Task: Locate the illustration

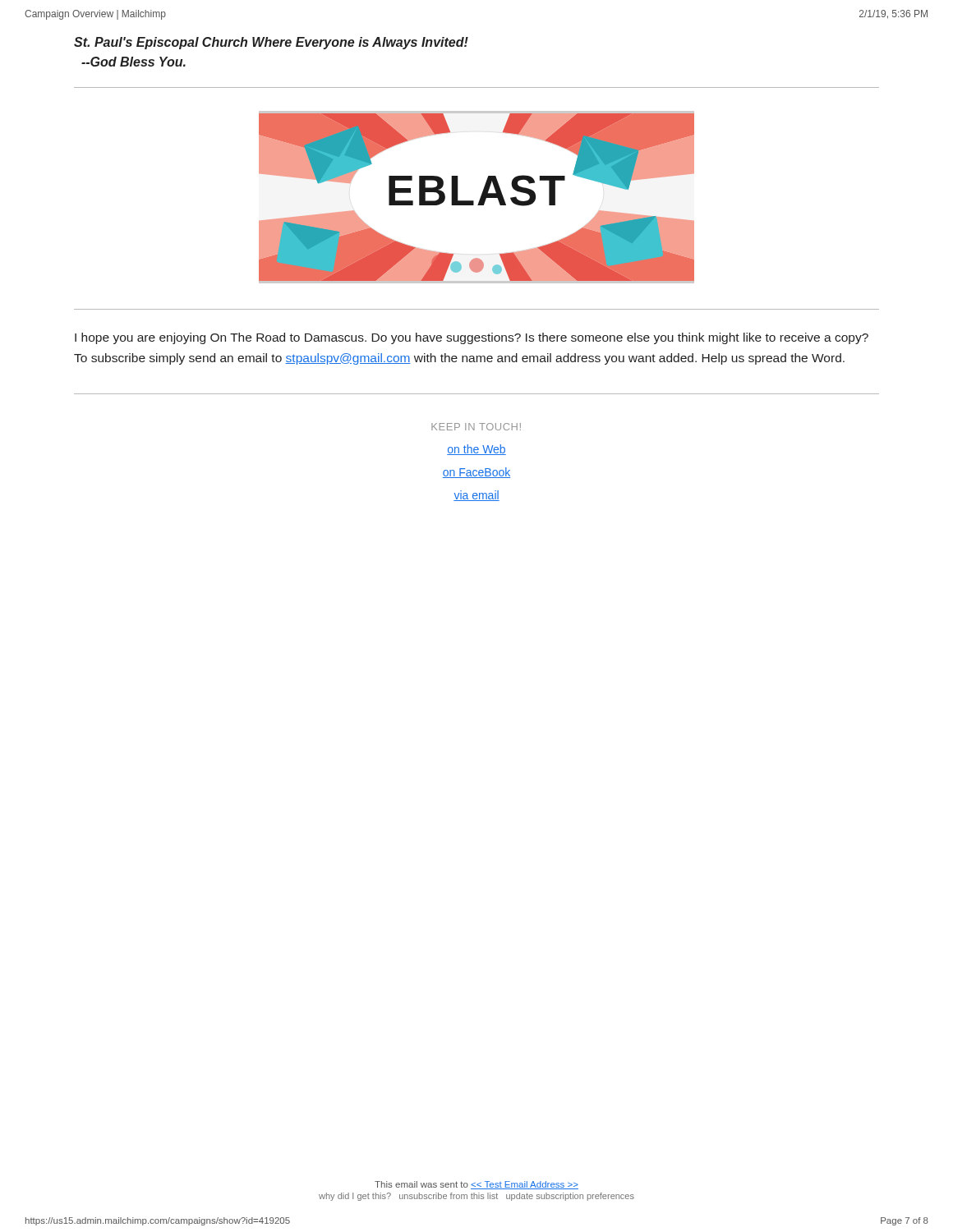Action: coord(476,198)
